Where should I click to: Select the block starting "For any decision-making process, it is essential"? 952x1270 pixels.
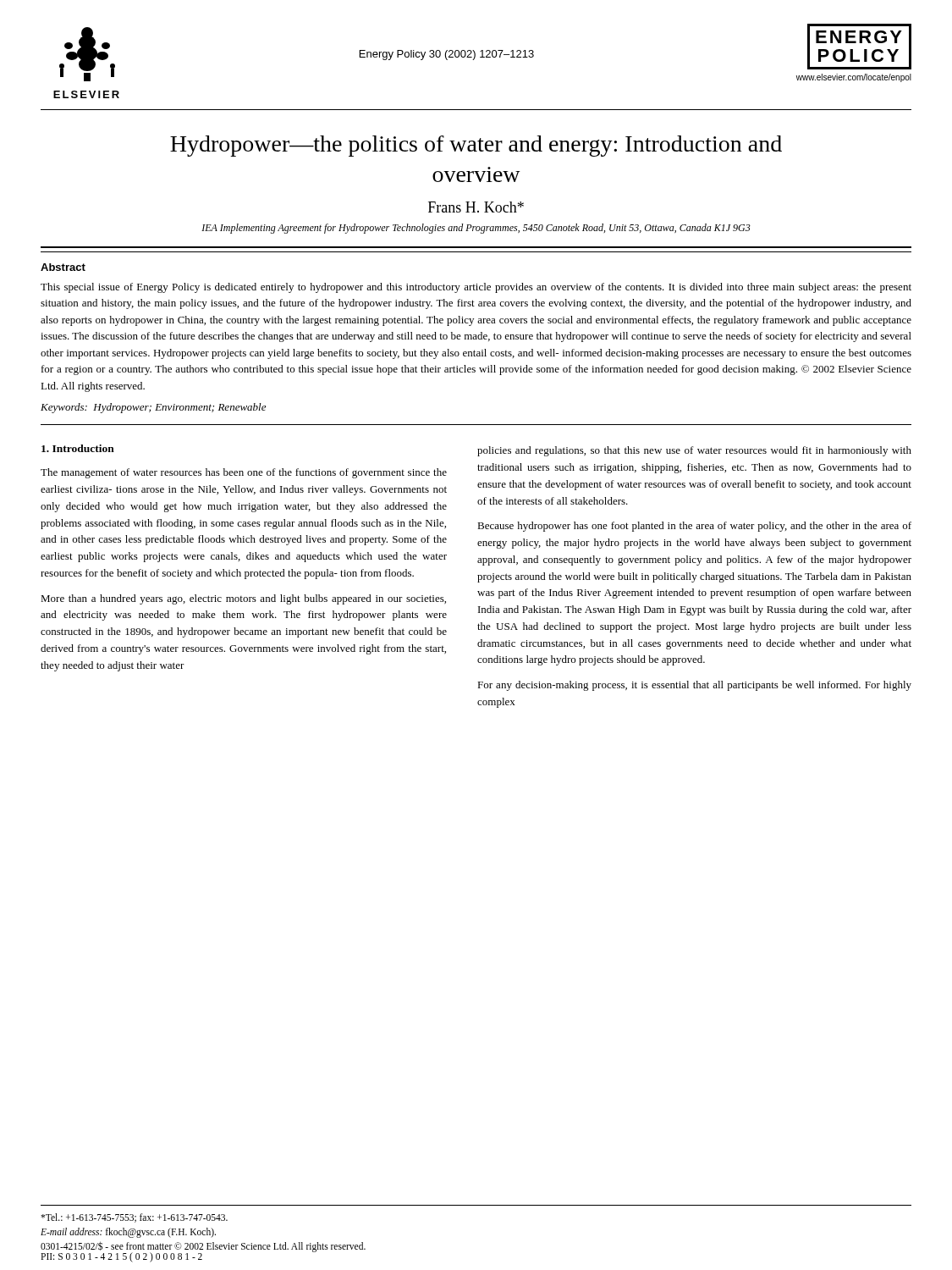coord(694,693)
